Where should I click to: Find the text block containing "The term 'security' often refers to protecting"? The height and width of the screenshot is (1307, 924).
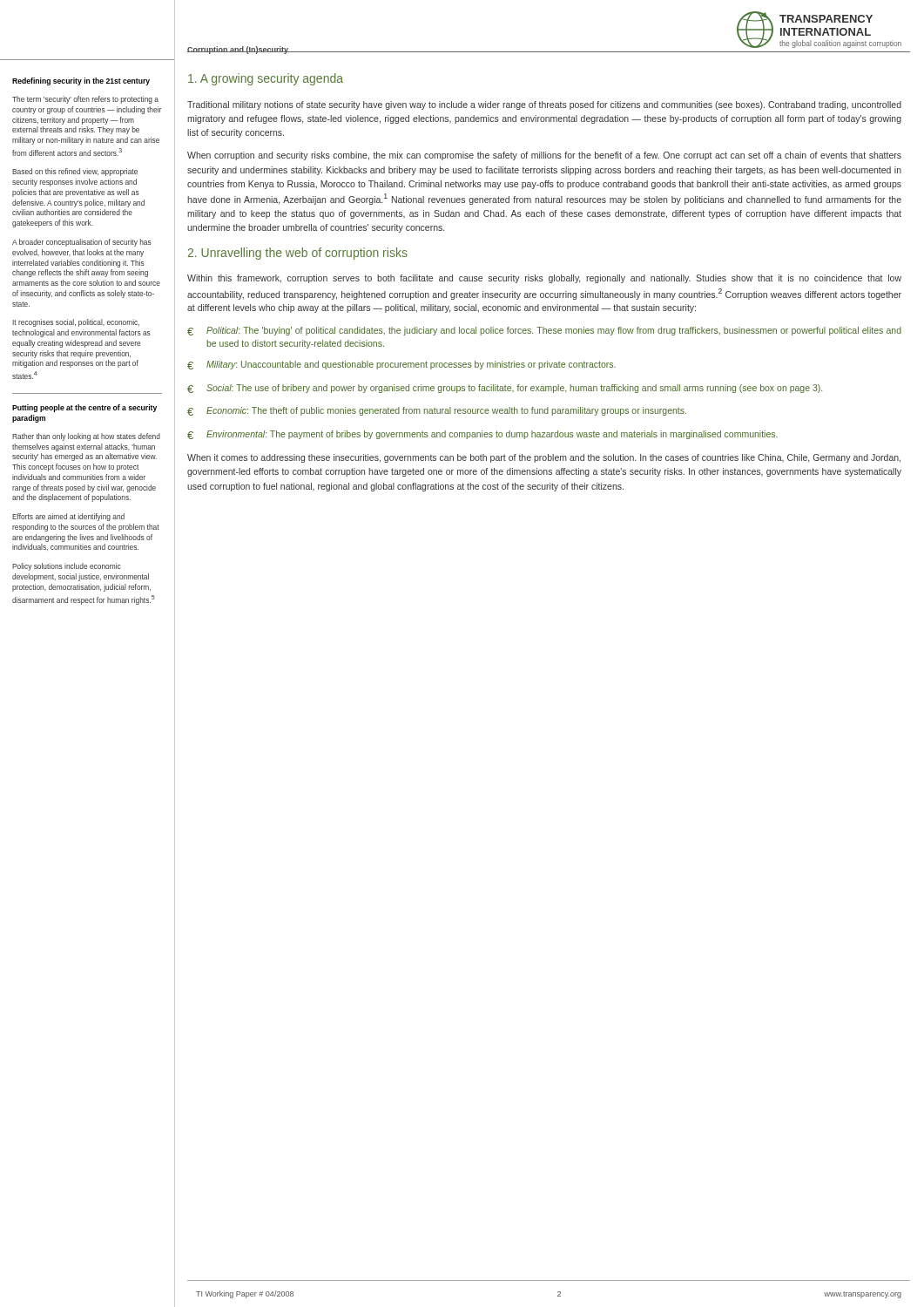[87, 126]
